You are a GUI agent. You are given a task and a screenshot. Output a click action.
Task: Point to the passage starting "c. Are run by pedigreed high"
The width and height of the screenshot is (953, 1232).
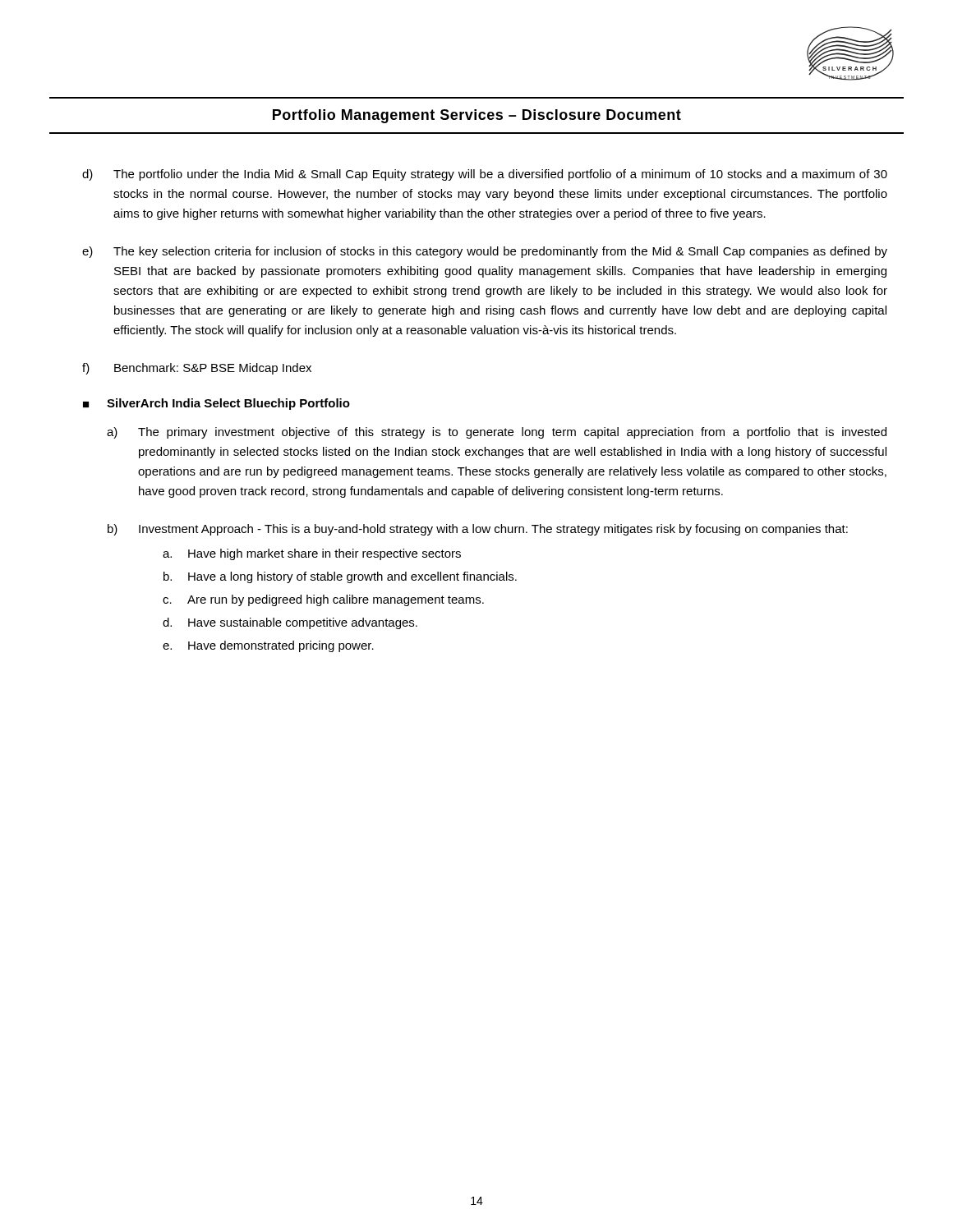pyautogui.click(x=324, y=600)
